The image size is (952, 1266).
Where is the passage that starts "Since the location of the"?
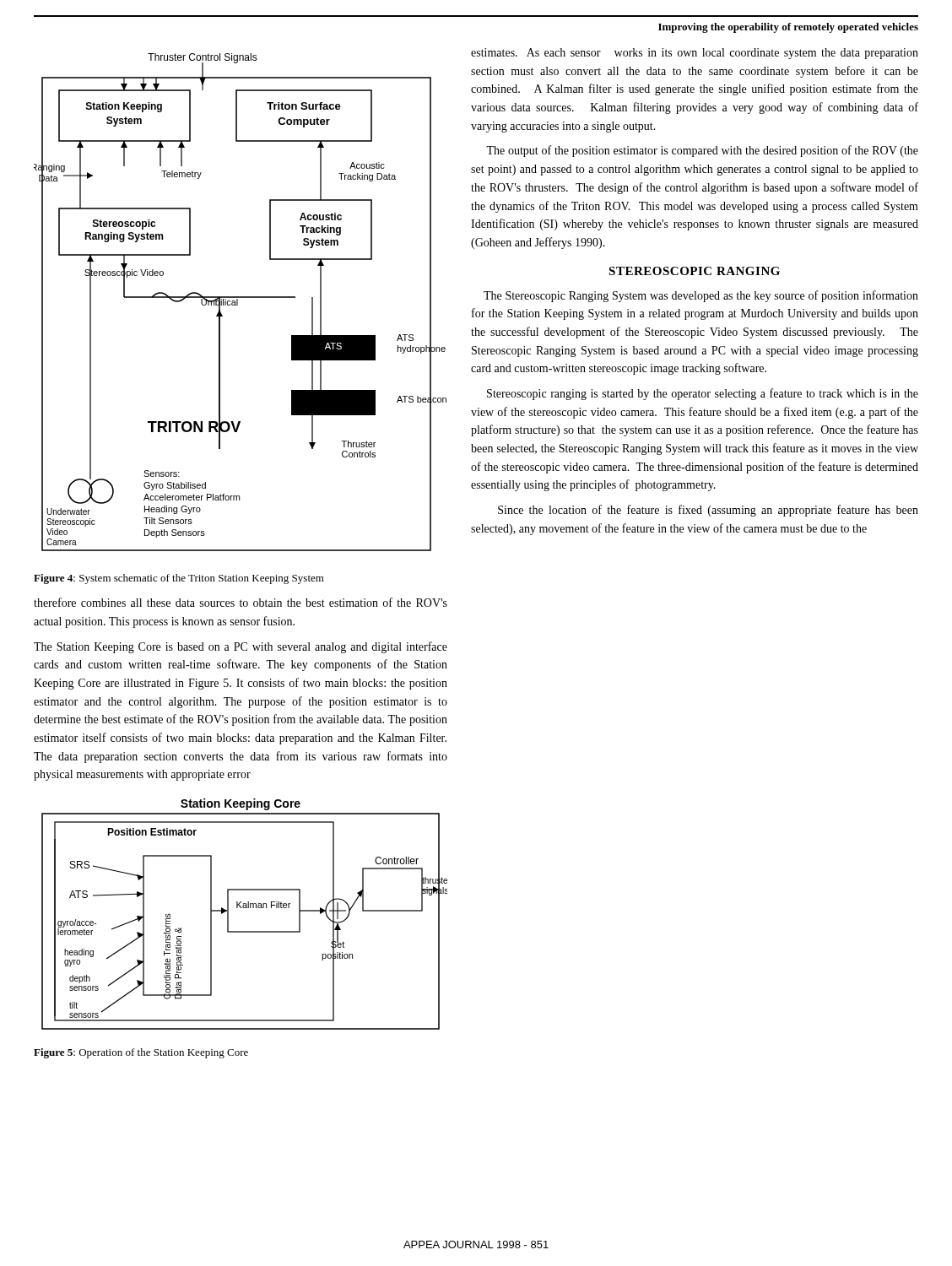[695, 519]
